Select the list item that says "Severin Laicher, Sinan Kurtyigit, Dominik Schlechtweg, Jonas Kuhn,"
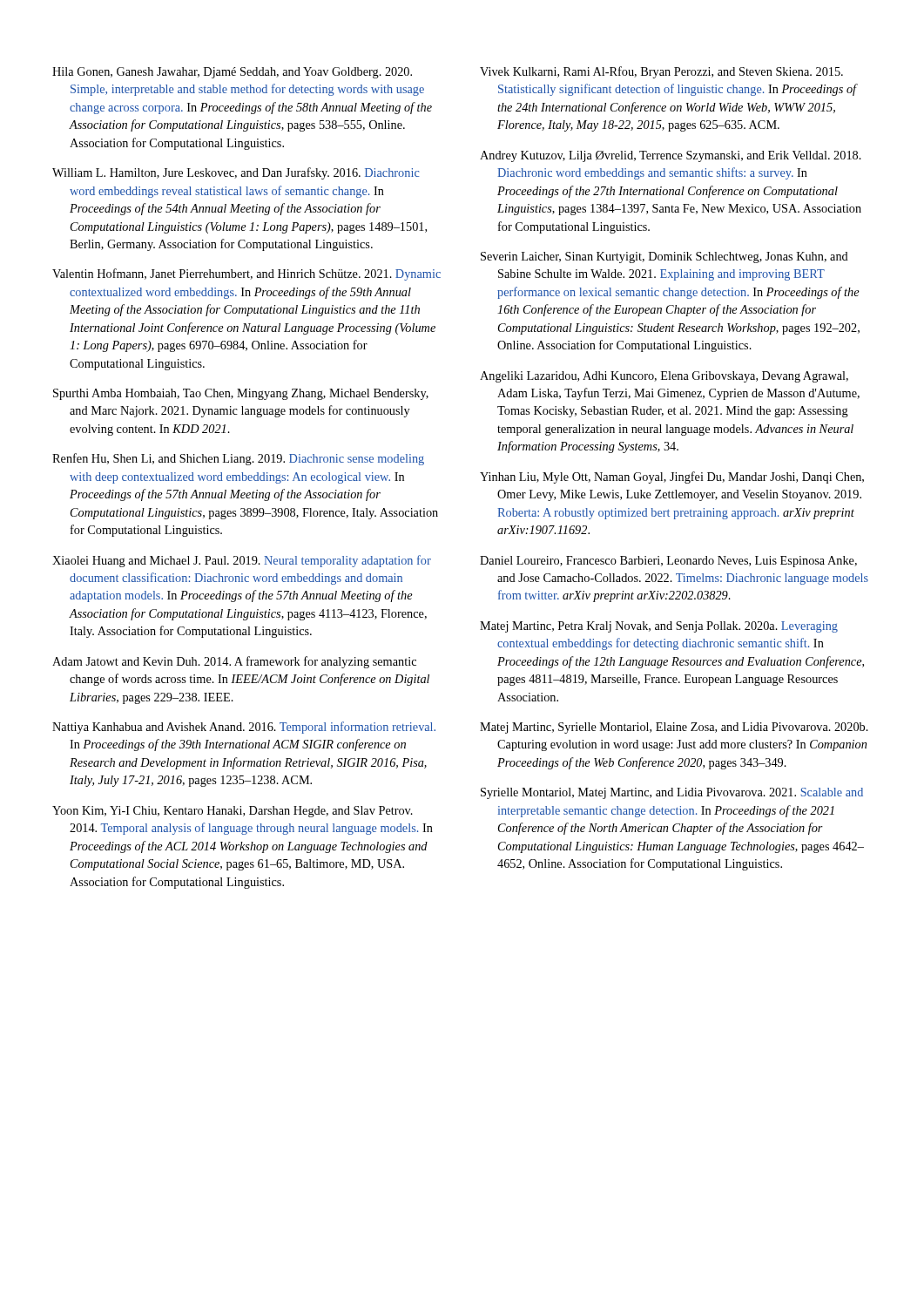This screenshot has height=1307, width=924. tap(670, 301)
